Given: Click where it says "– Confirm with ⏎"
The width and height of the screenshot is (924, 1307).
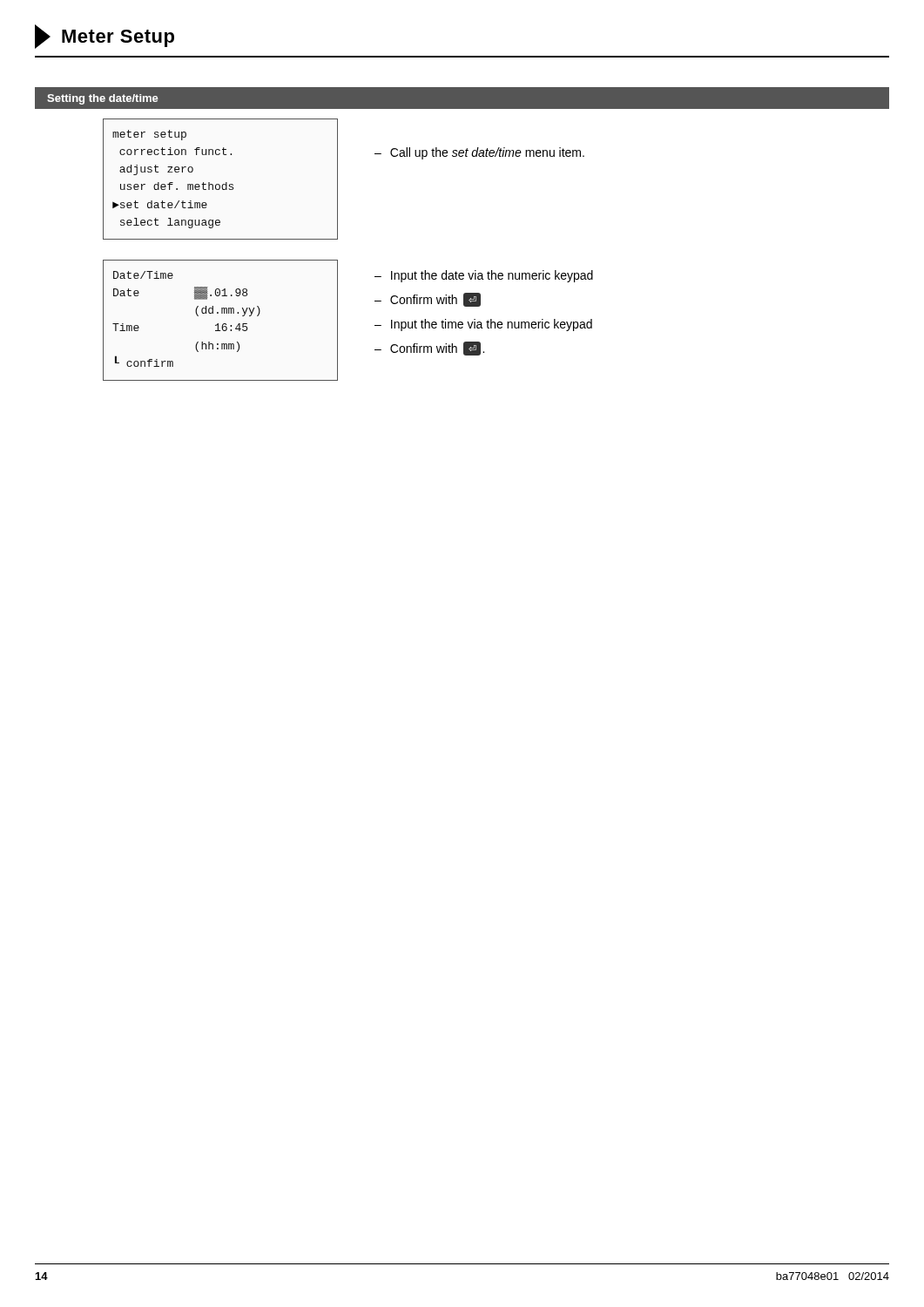Looking at the screenshot, I should pyautogui.click(x=428, y=300).
